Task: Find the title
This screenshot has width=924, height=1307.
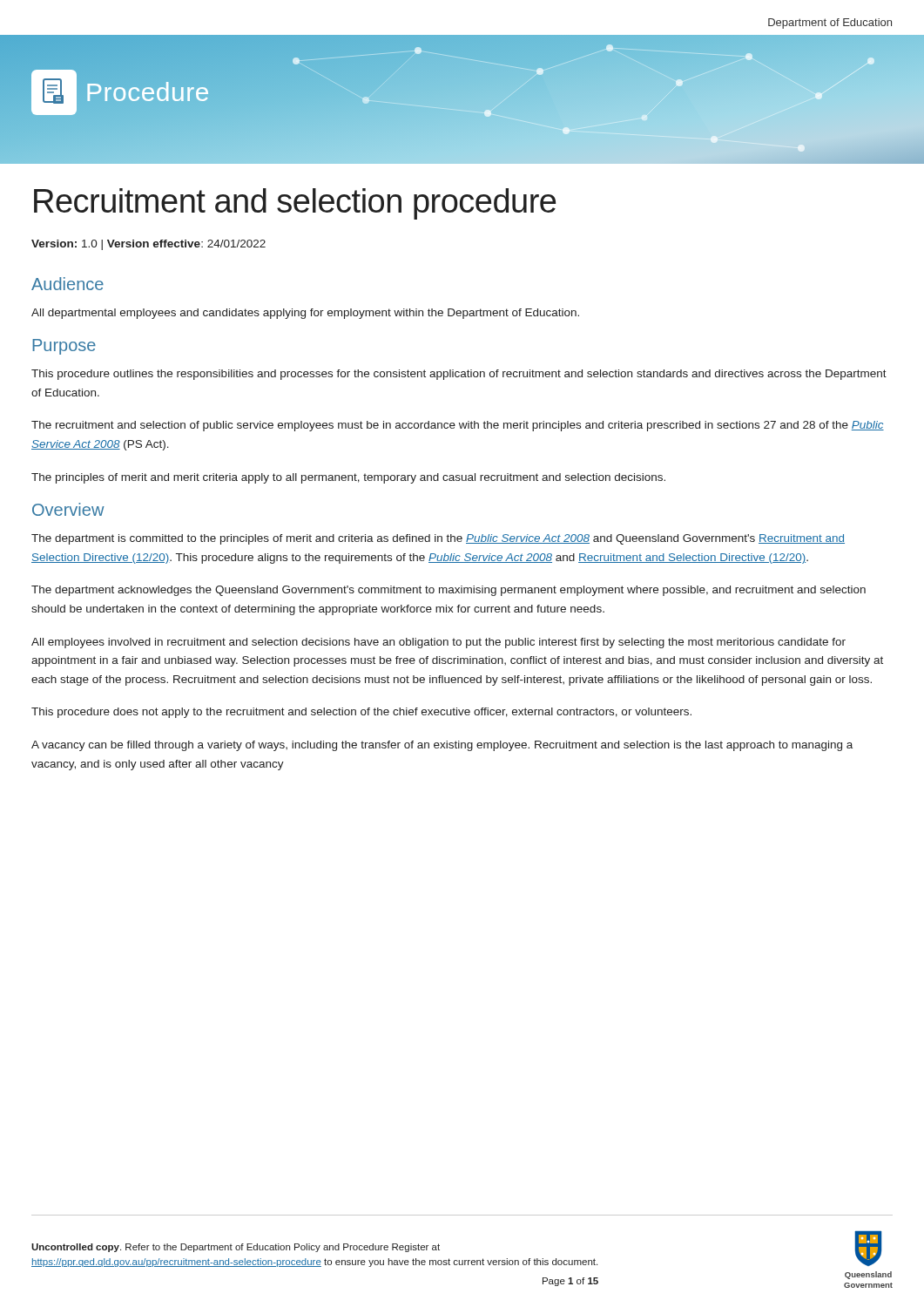Action: pos(462,202)
